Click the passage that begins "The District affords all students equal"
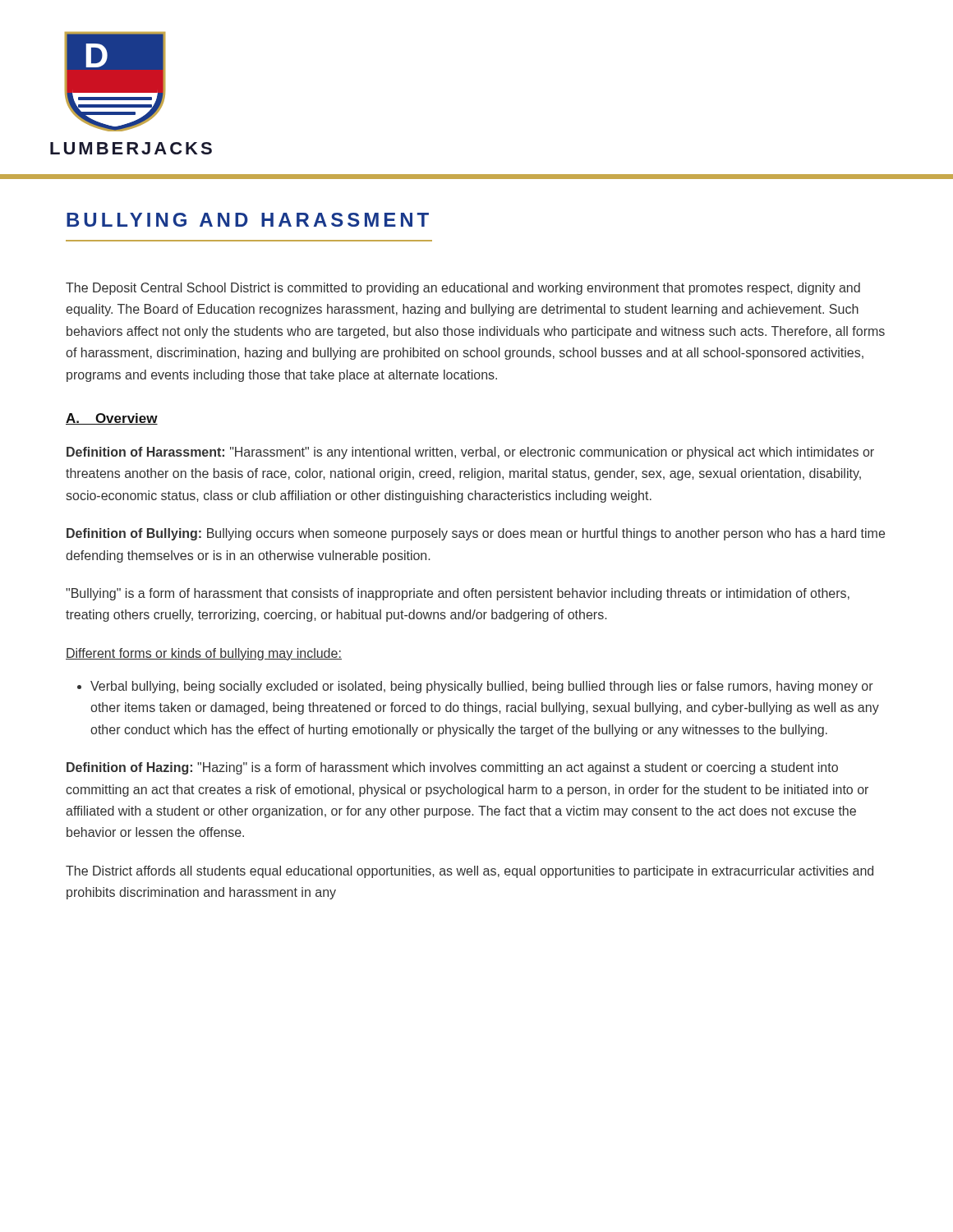Image resolution: width=953 pixels, height=1232 pixels. point(476,882)
